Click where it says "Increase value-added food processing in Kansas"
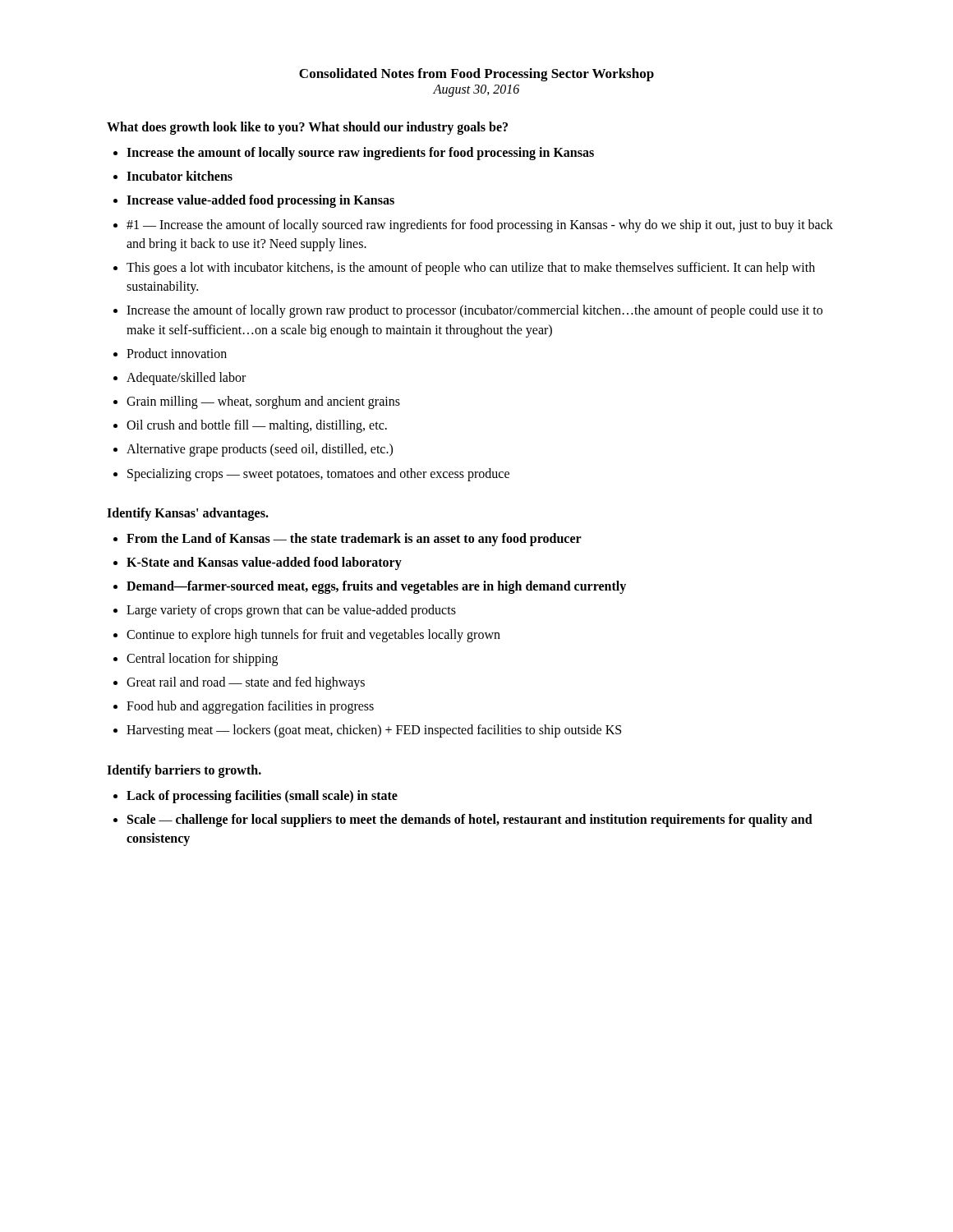Viewport: 953px width, 1232px height. (260, 201)
